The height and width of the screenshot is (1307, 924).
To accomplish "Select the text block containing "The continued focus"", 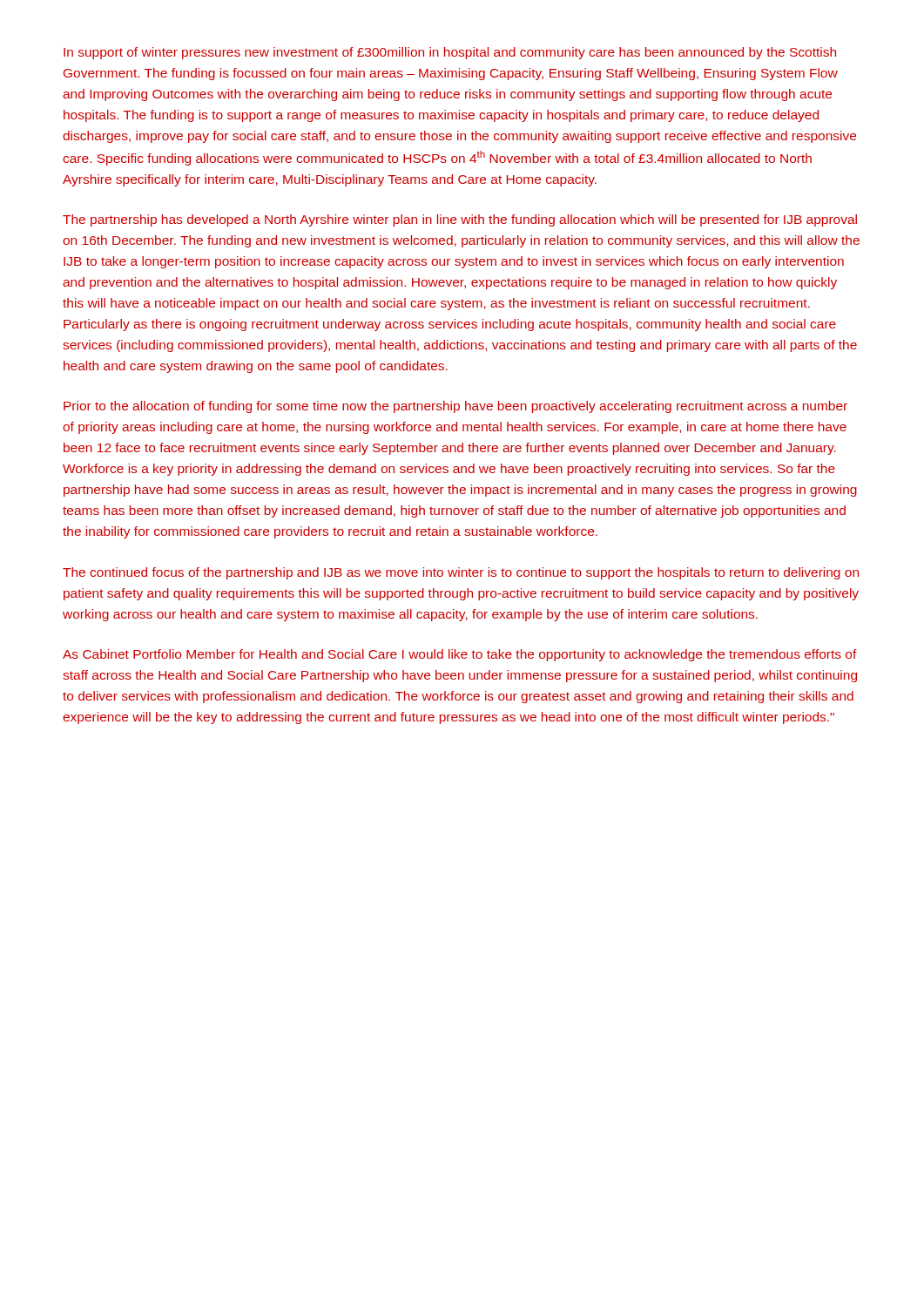I will [x=461, y=593].
